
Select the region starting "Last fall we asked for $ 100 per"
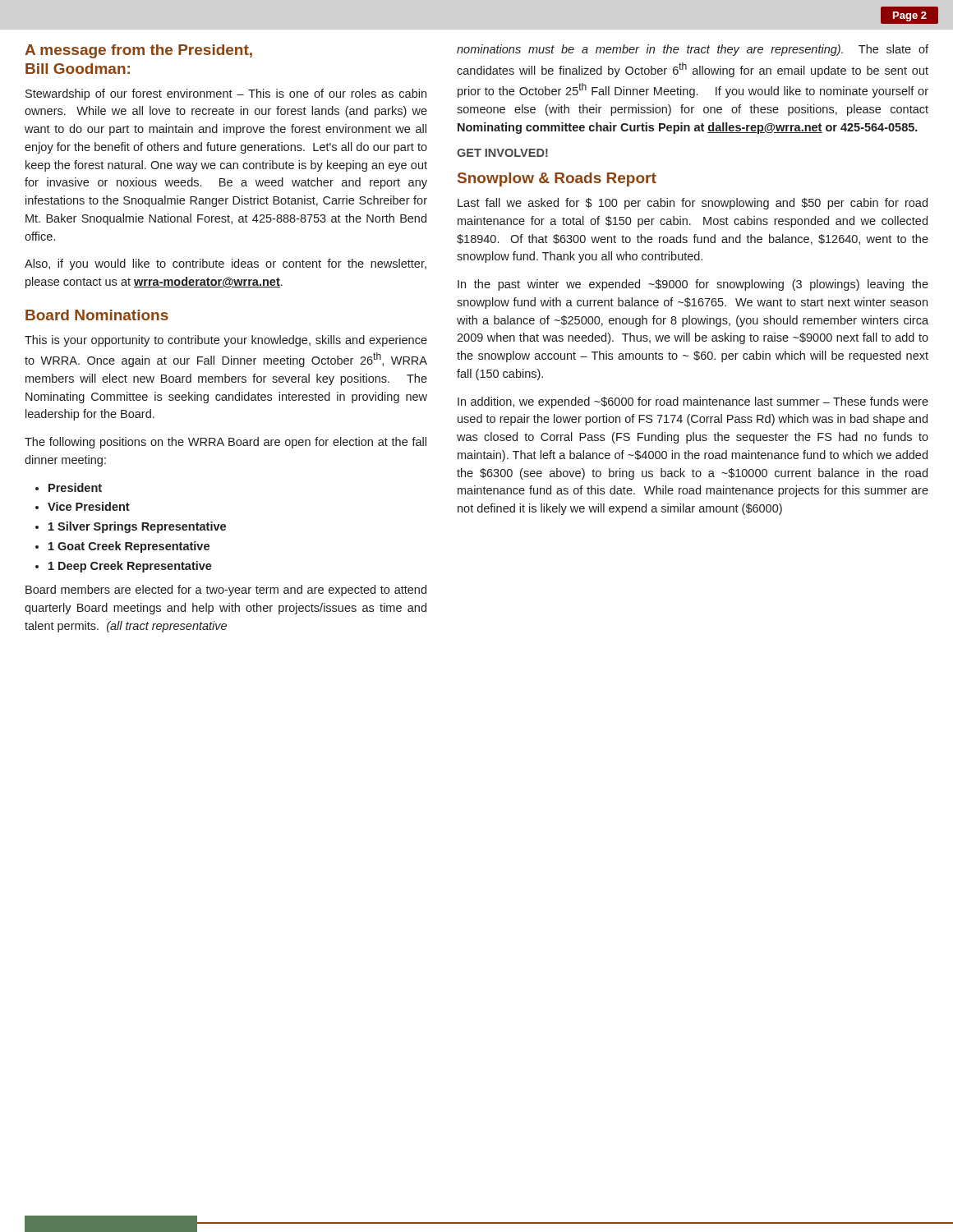click(693, 230)
